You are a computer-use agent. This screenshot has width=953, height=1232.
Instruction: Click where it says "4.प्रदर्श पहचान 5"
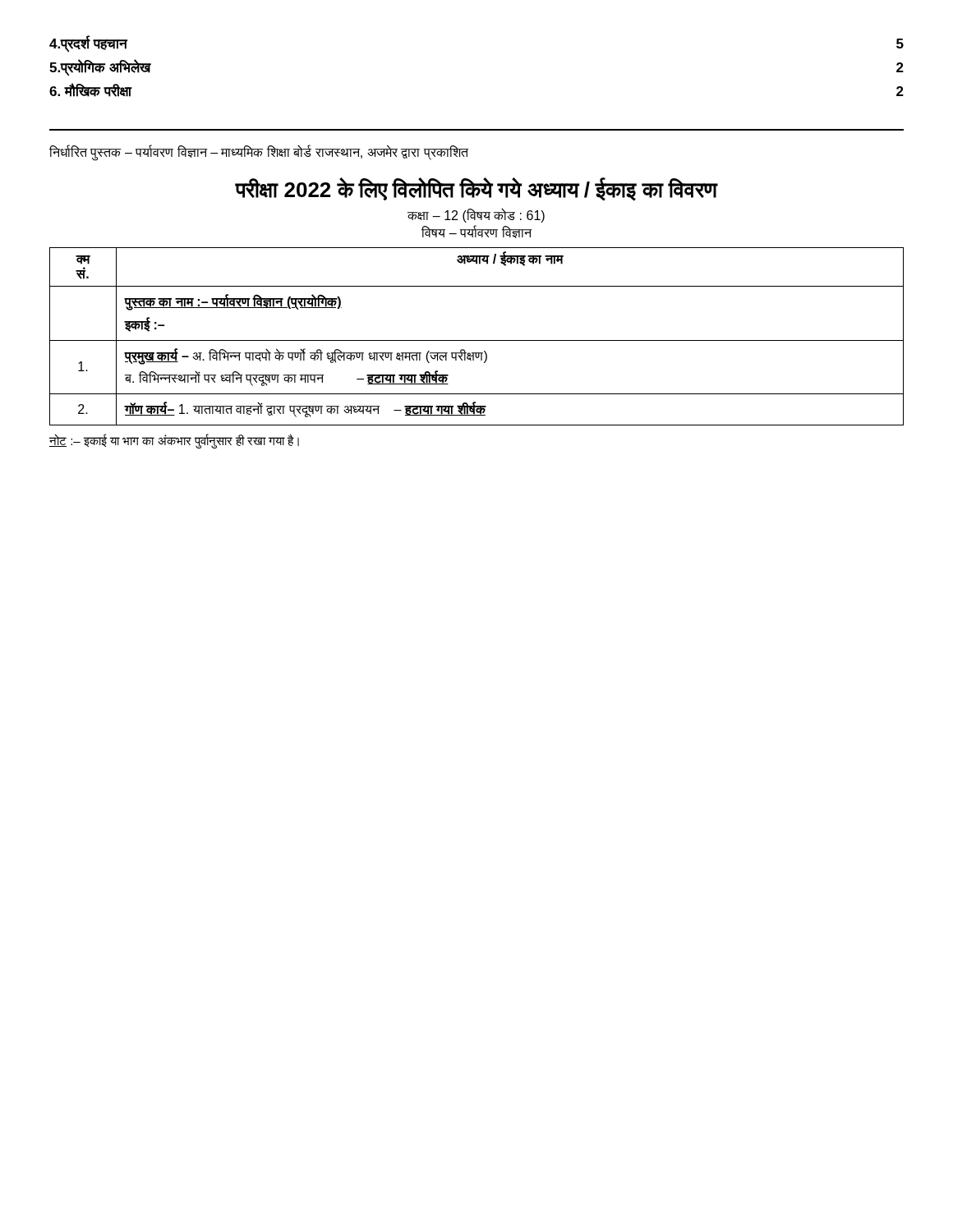(69, 44)
